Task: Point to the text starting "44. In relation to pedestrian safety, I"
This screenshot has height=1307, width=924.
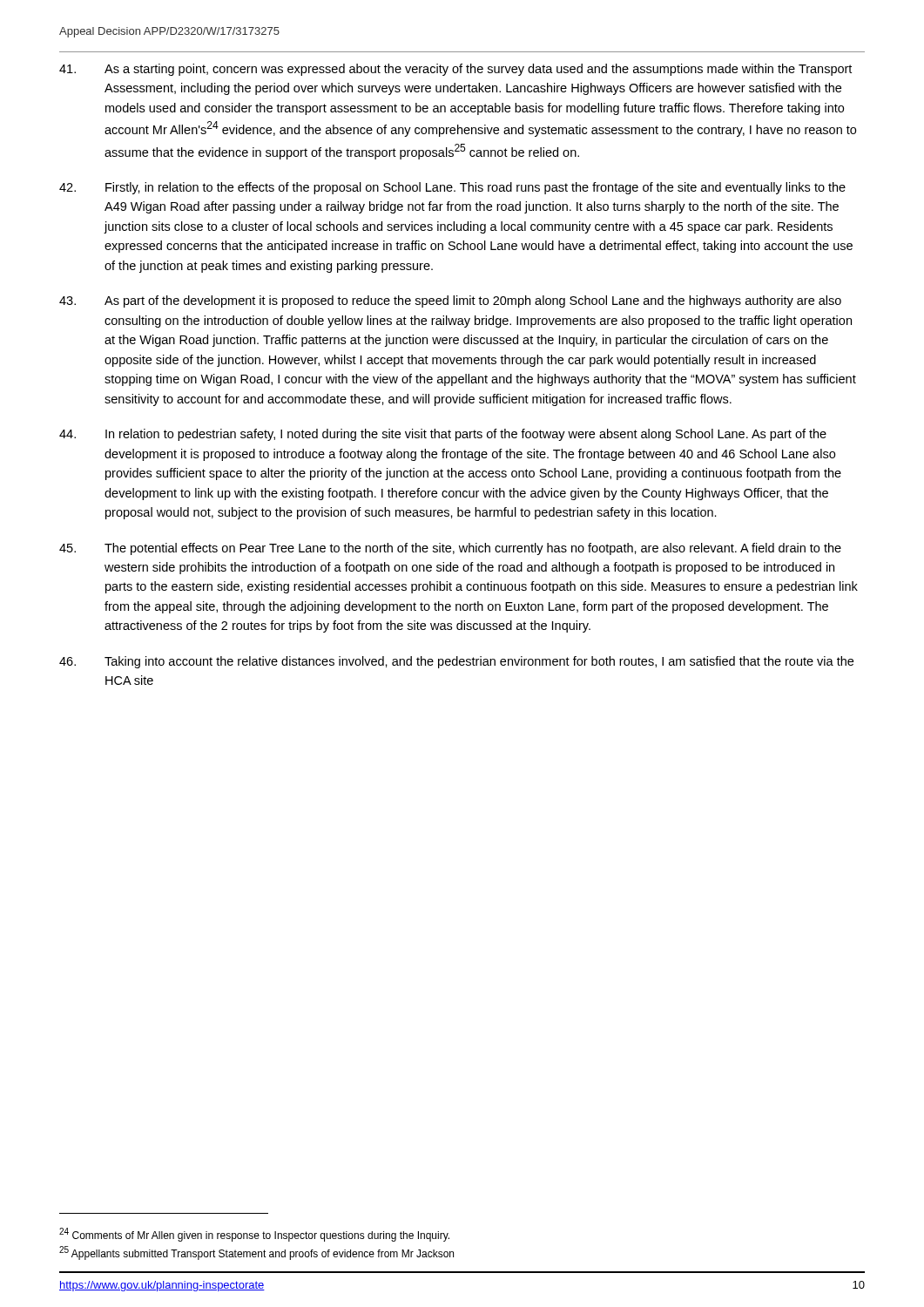Action: (x=462, y=473)
